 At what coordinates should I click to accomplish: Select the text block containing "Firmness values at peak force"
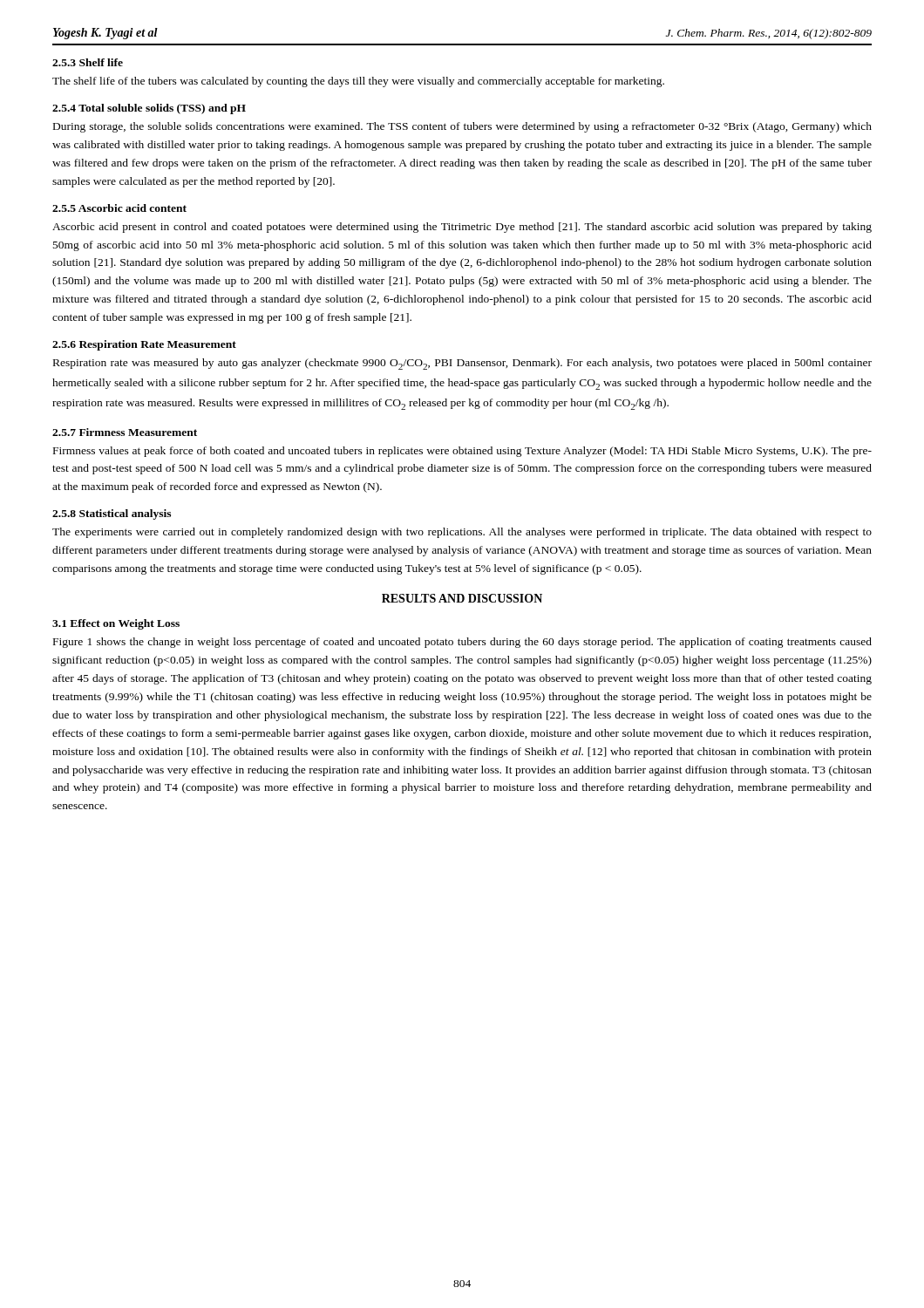pos(462,468)
